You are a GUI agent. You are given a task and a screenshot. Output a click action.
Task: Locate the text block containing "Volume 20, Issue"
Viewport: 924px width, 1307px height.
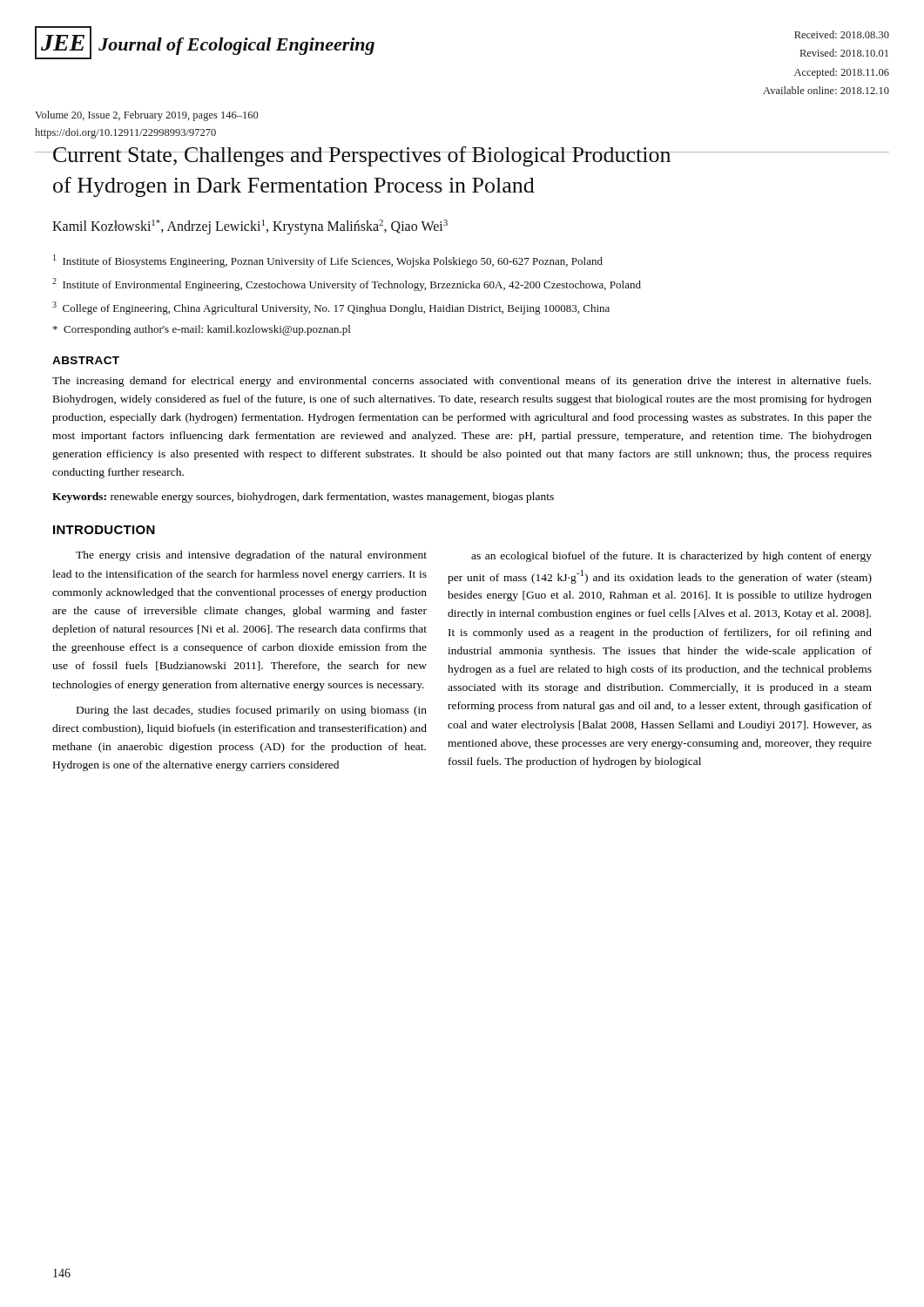[x=147, y=124]
